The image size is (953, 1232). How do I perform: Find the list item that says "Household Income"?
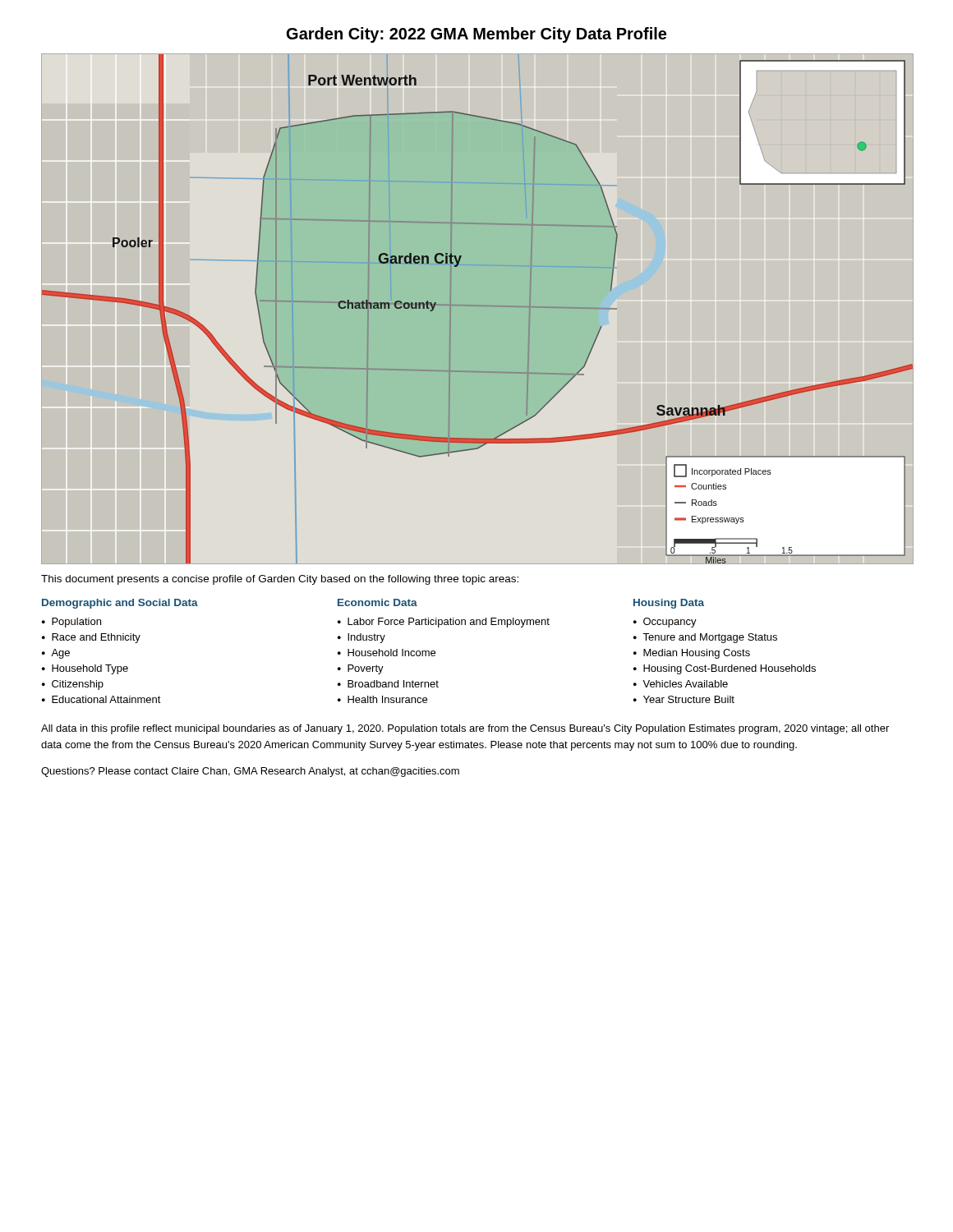(x=392, y=653)
